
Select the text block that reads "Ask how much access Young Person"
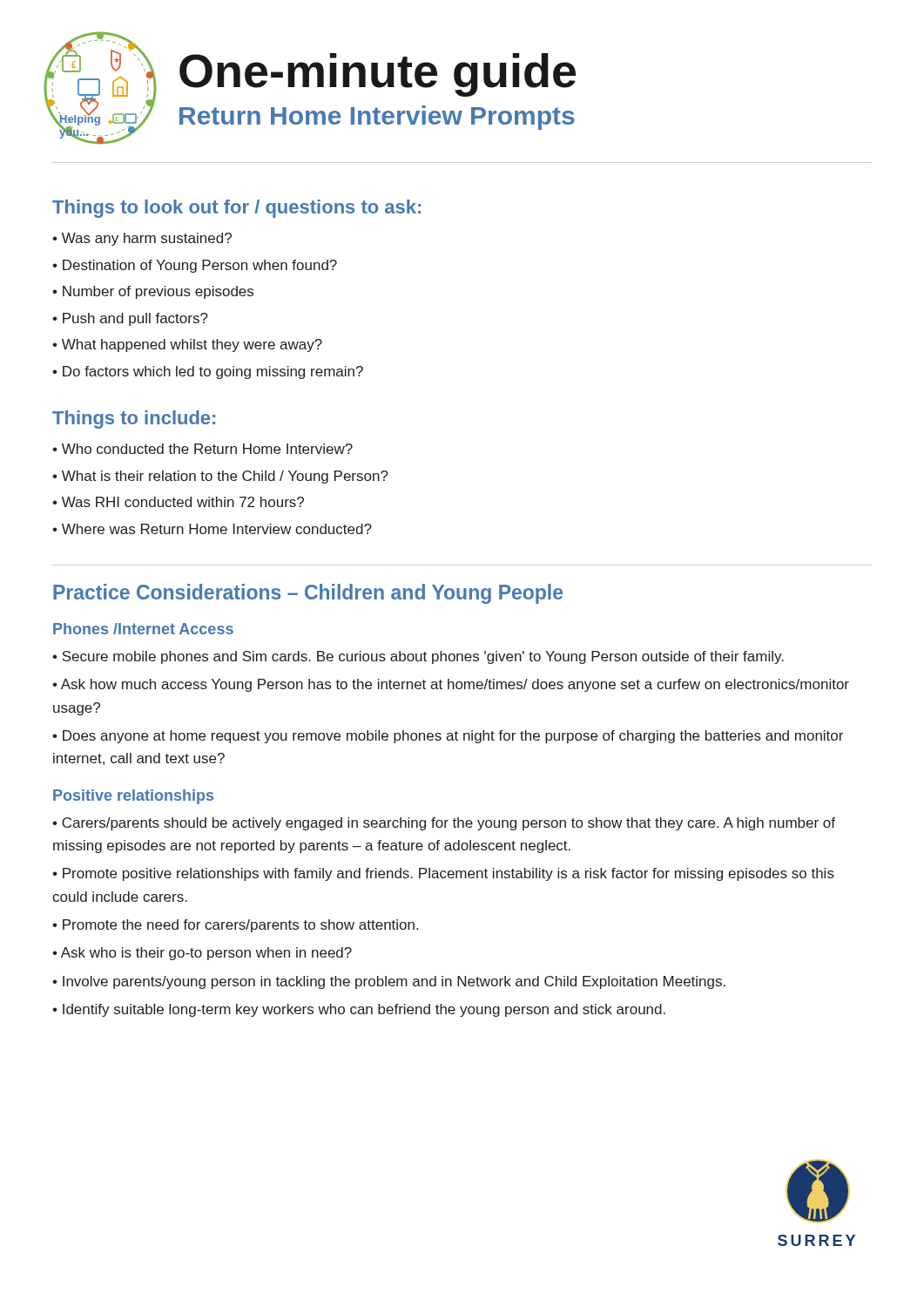[x=451, y=696]
